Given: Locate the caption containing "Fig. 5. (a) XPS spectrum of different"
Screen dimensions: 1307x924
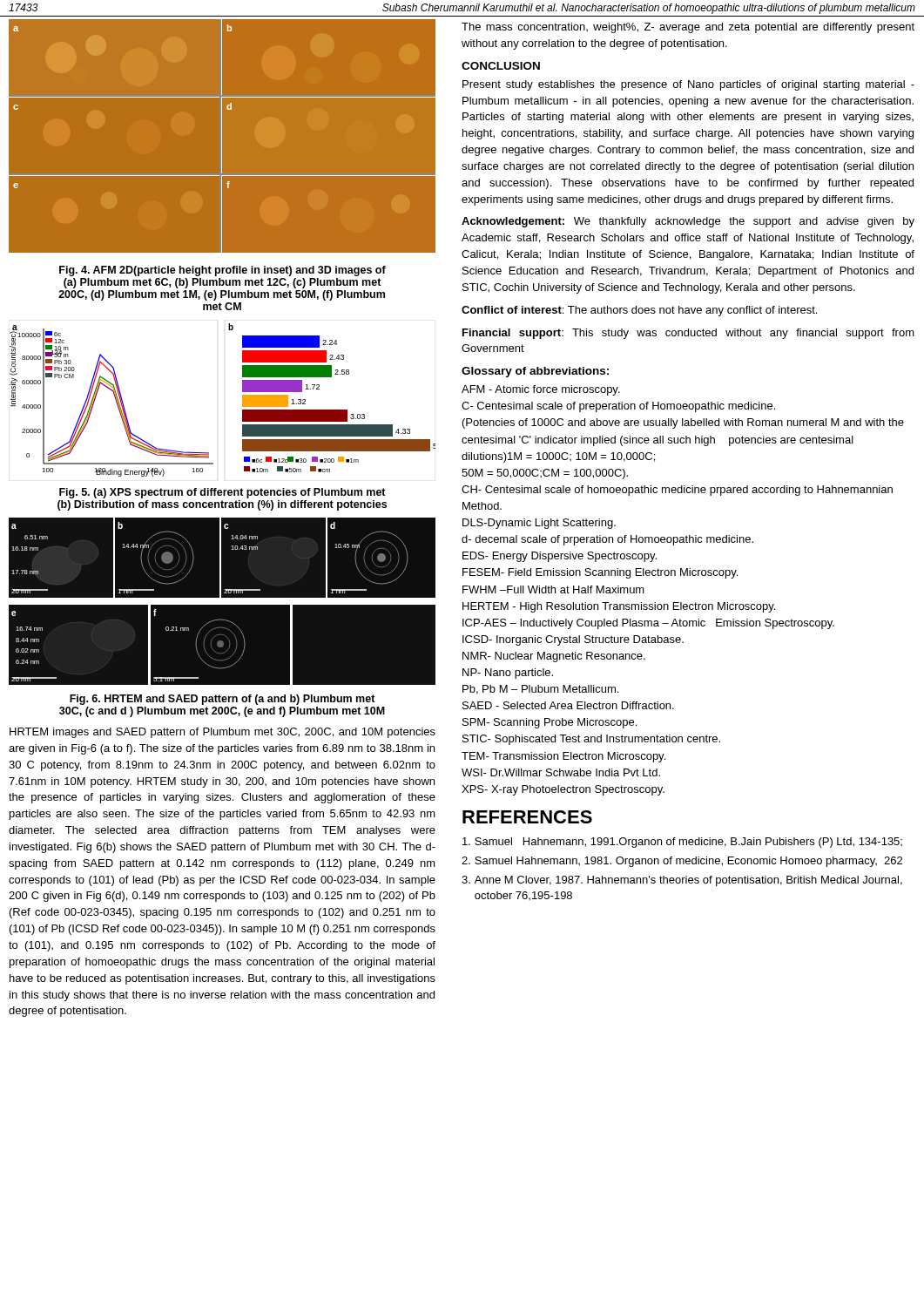Looking at the screenshot, I should coord(222,498).
